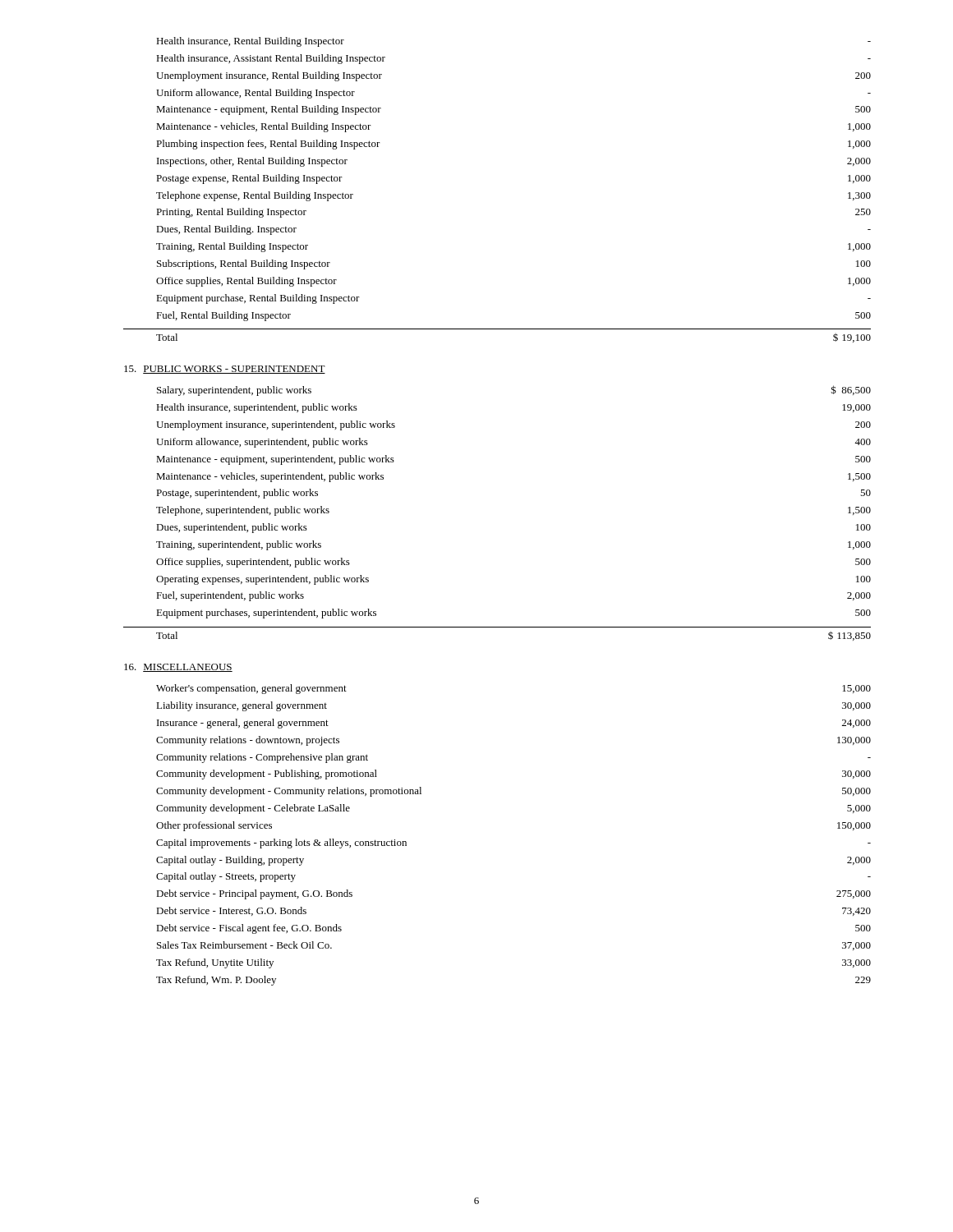The width and height of the screenshot is (953, 1232).
Task: Click on the list item that says "Maintenance - equipment, superintendent, public works 500"
Action: click(x=272, y=460)
